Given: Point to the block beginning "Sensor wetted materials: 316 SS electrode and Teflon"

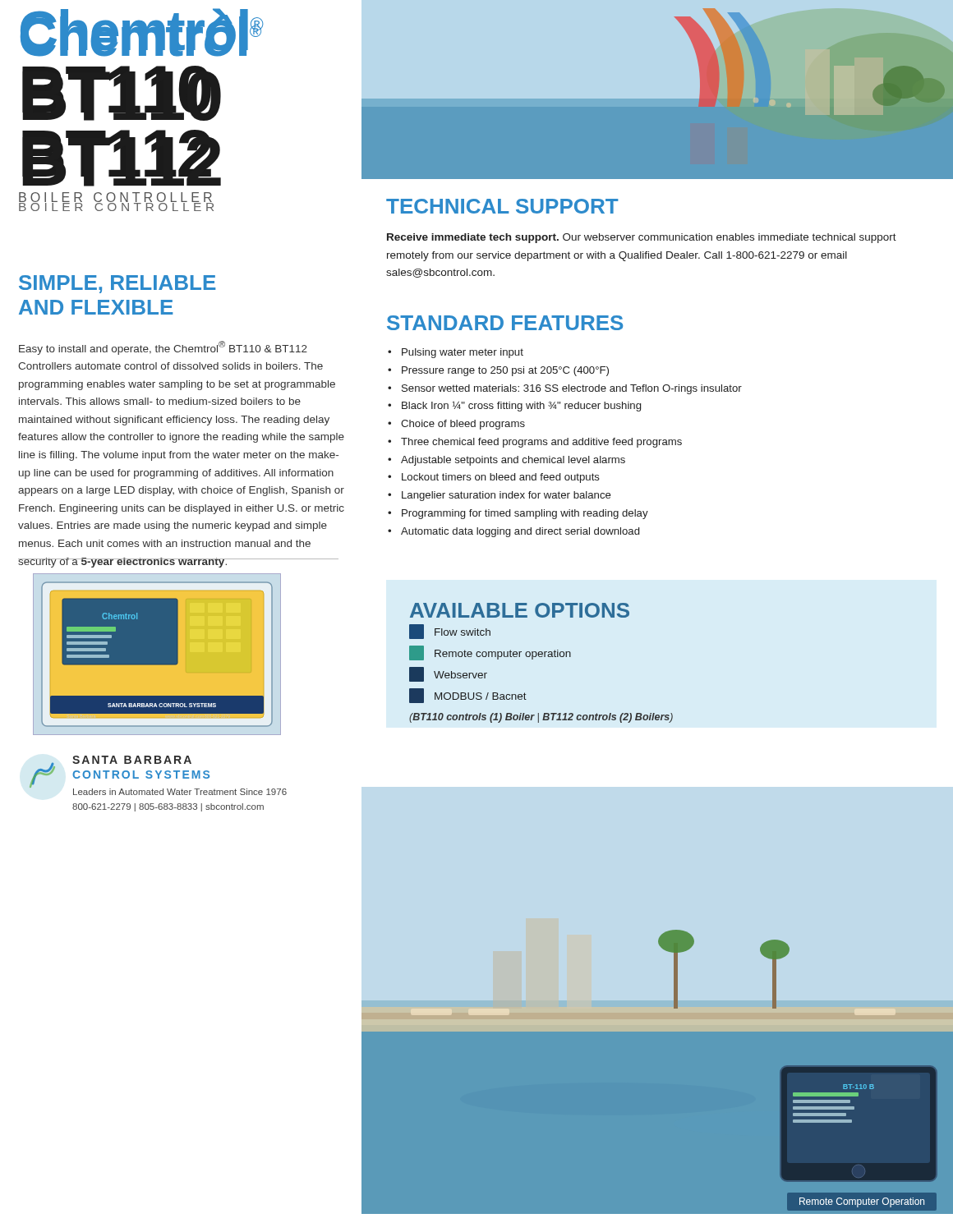Looking at the screenshot, I should coord(661,388).
